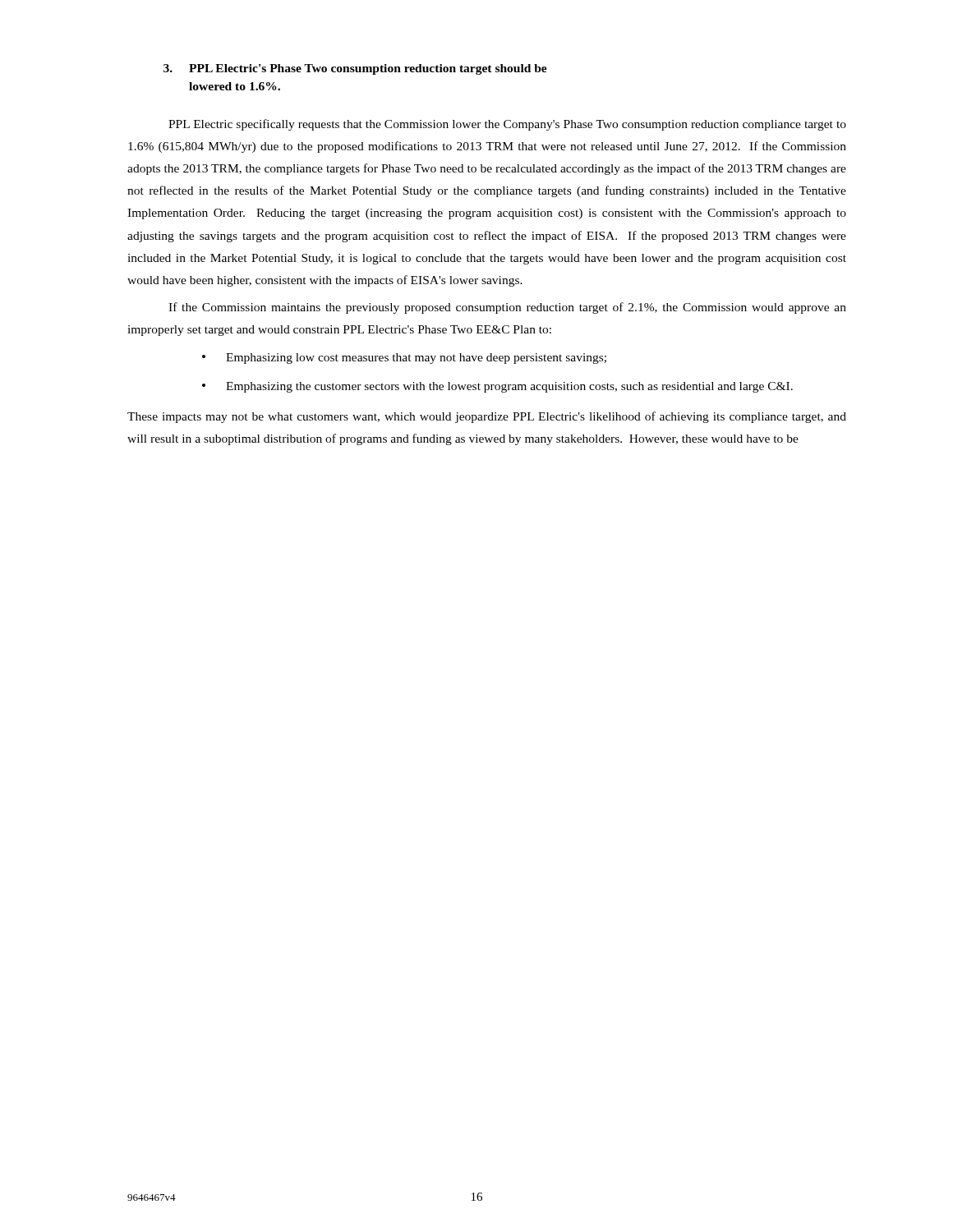This screenshot has width=953, height=1232.
Task: Point to the text starting "These impacts may not be what"
Action: [487, 427]
